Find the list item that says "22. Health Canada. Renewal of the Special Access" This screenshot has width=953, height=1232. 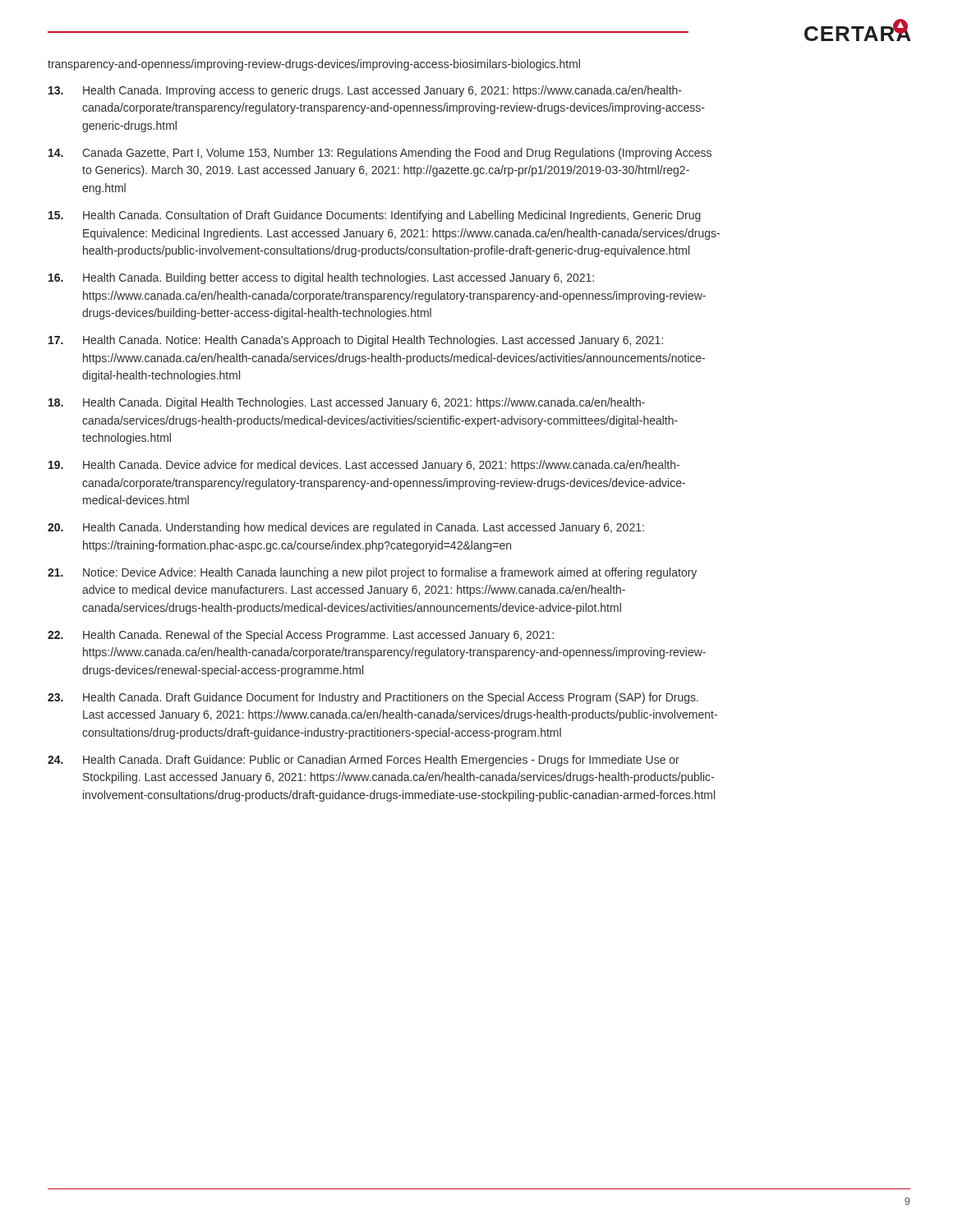tap(384, 653)
